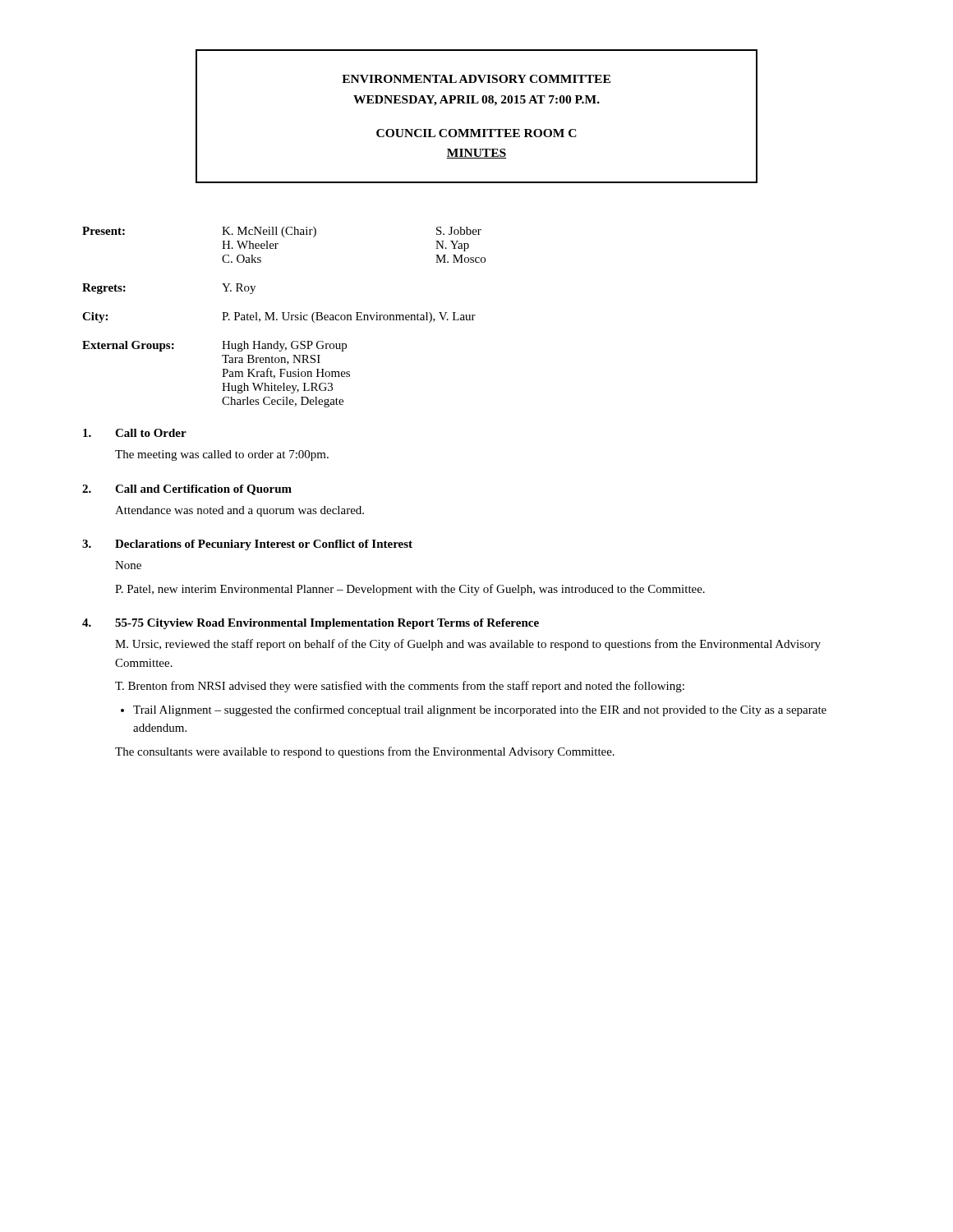Locate the section header that opens with "2. Call and Certification of"
953x1232 pixels.
(187, 489)
